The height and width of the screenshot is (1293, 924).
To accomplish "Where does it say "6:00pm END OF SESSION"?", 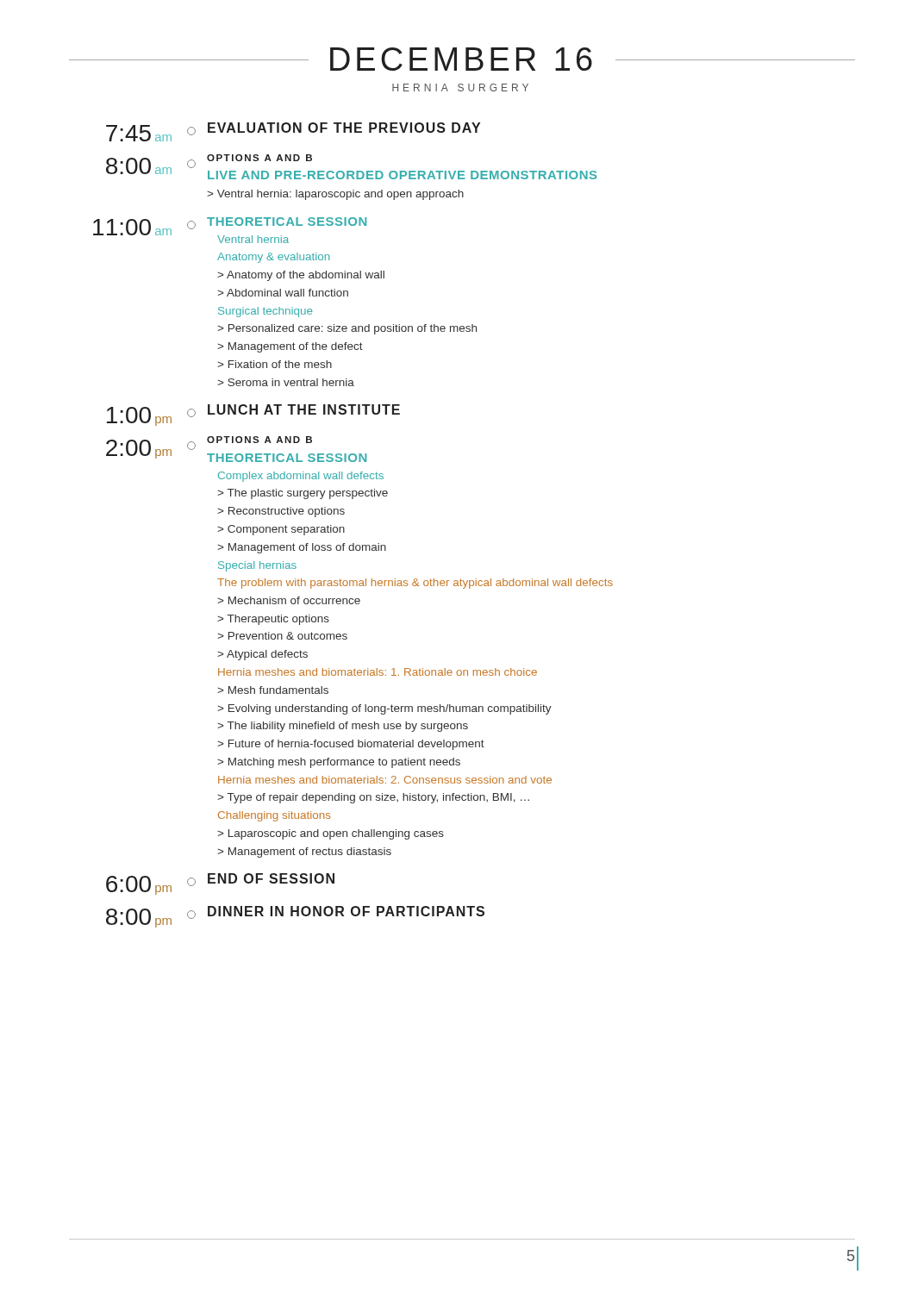I will (220, 884).
